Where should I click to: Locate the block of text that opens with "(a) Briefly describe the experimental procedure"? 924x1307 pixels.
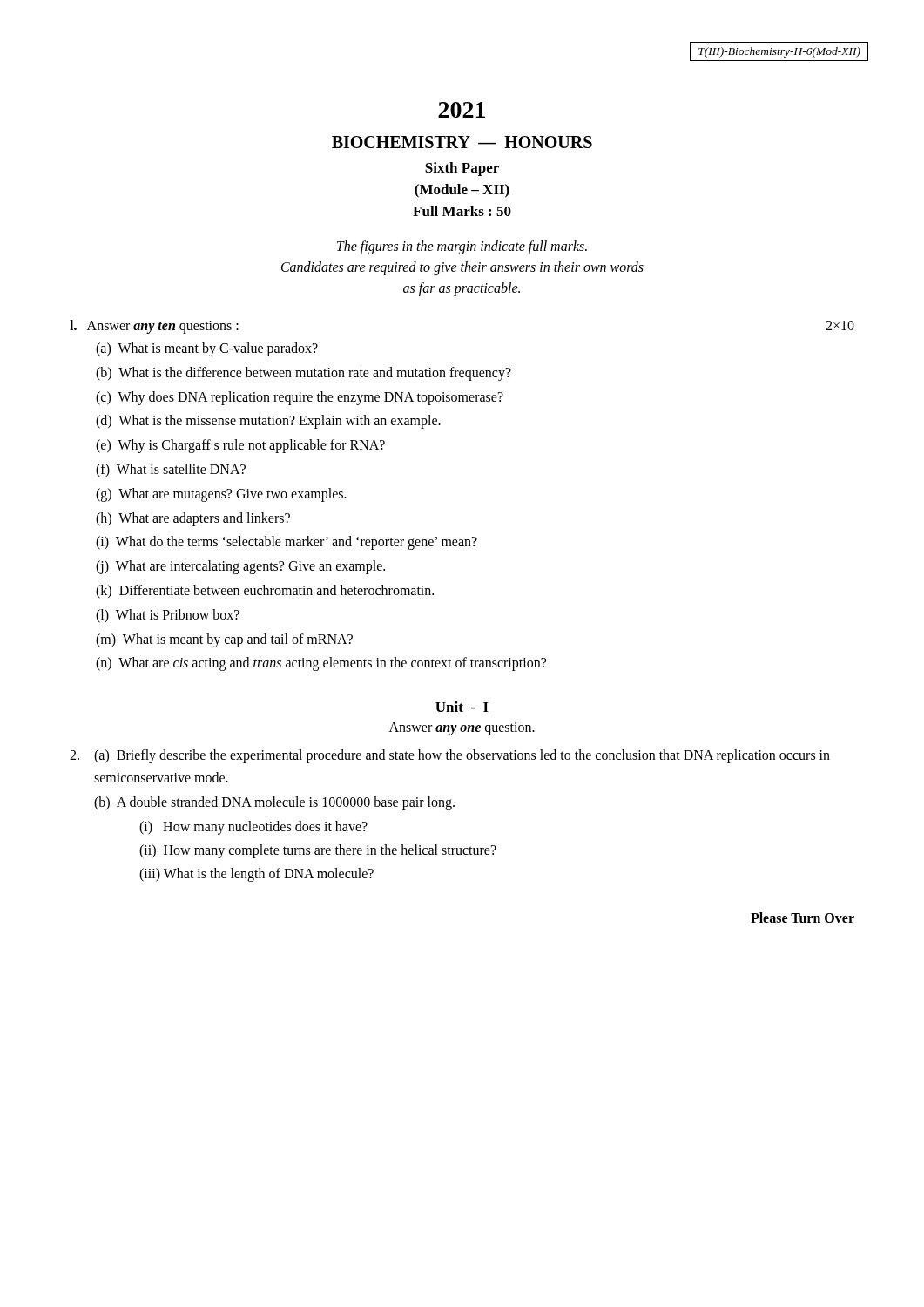tap(462, 766)
